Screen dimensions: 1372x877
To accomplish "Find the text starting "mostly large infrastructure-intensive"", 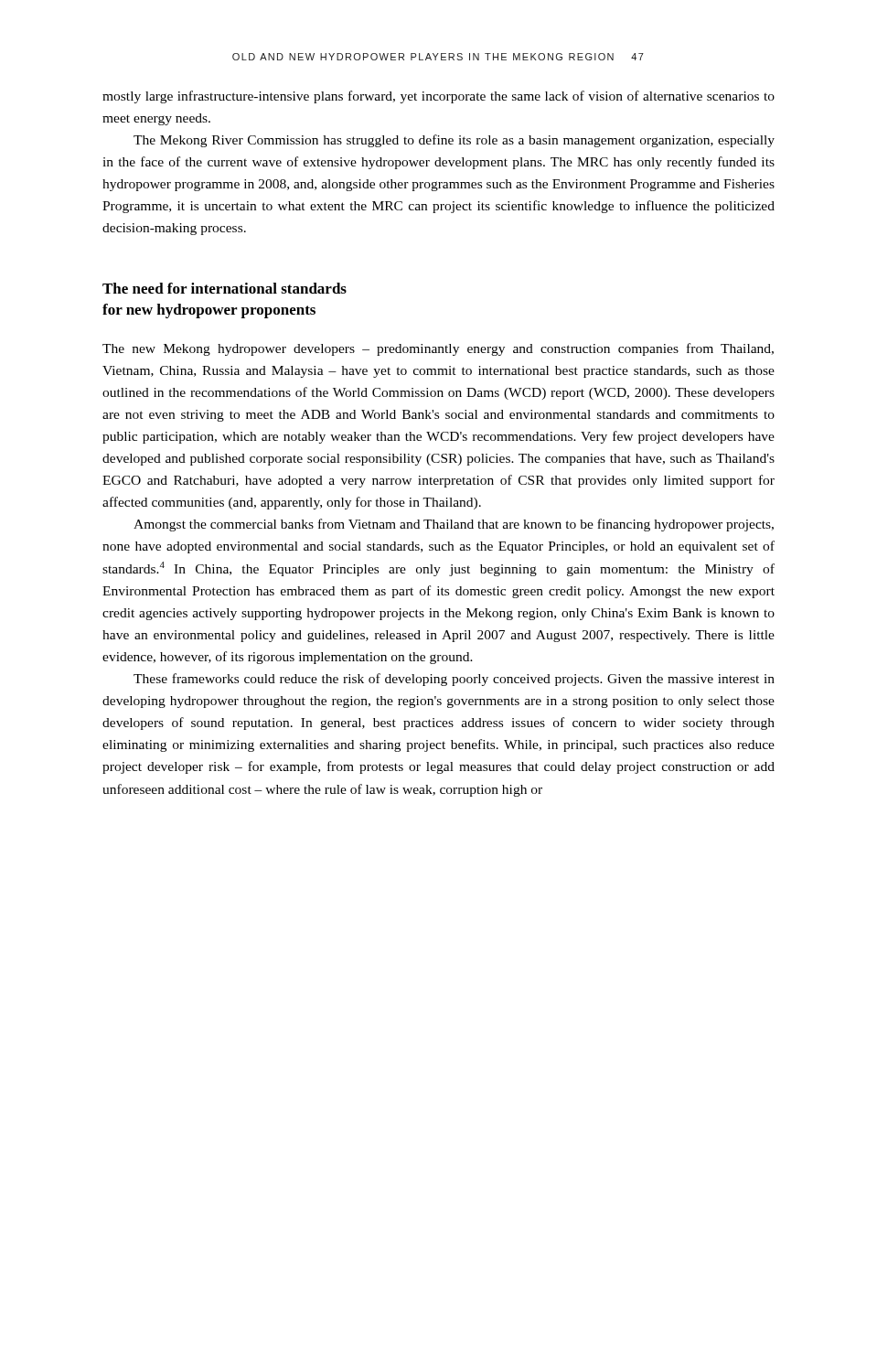I will pyautogui.click(x=438, y=162).
